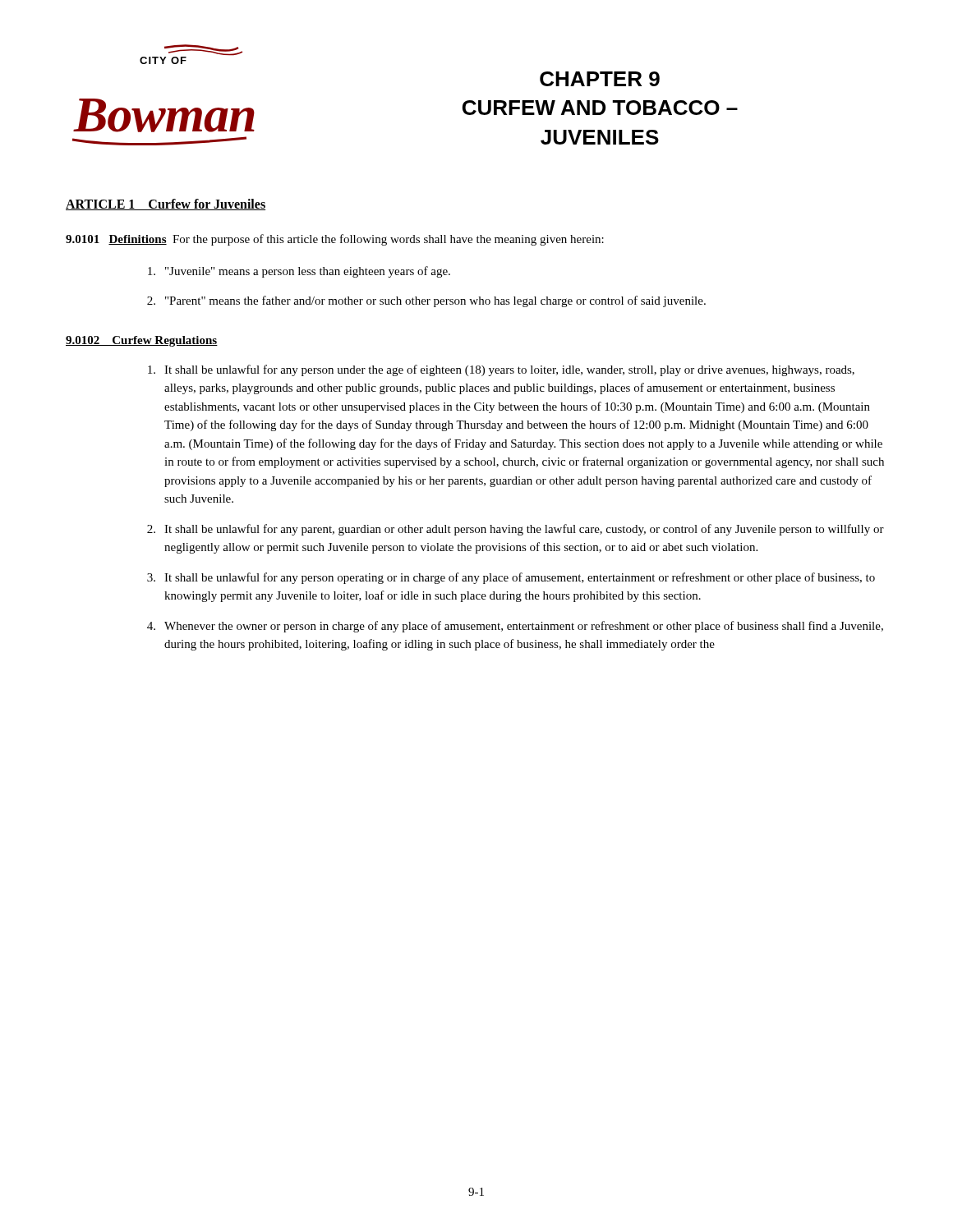Locate the region starting "9.0102 Curfew Regulations"

coord(141,340)
